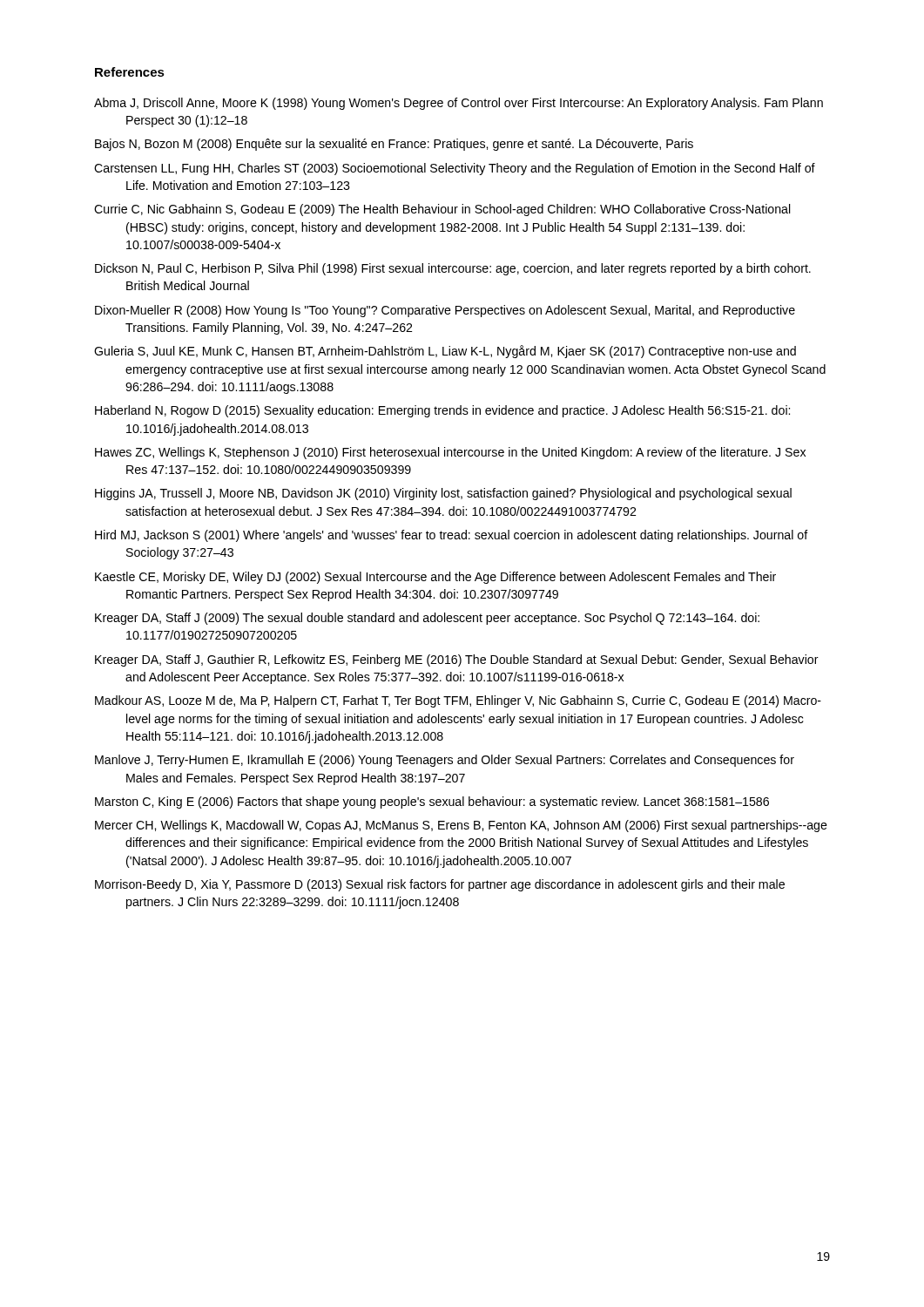The width and height of the screenshot is (924, 1307).
Task: Locate the block of text that opens with "Kaestle CE, Morisky DE,"
Action: click(435, 585)
